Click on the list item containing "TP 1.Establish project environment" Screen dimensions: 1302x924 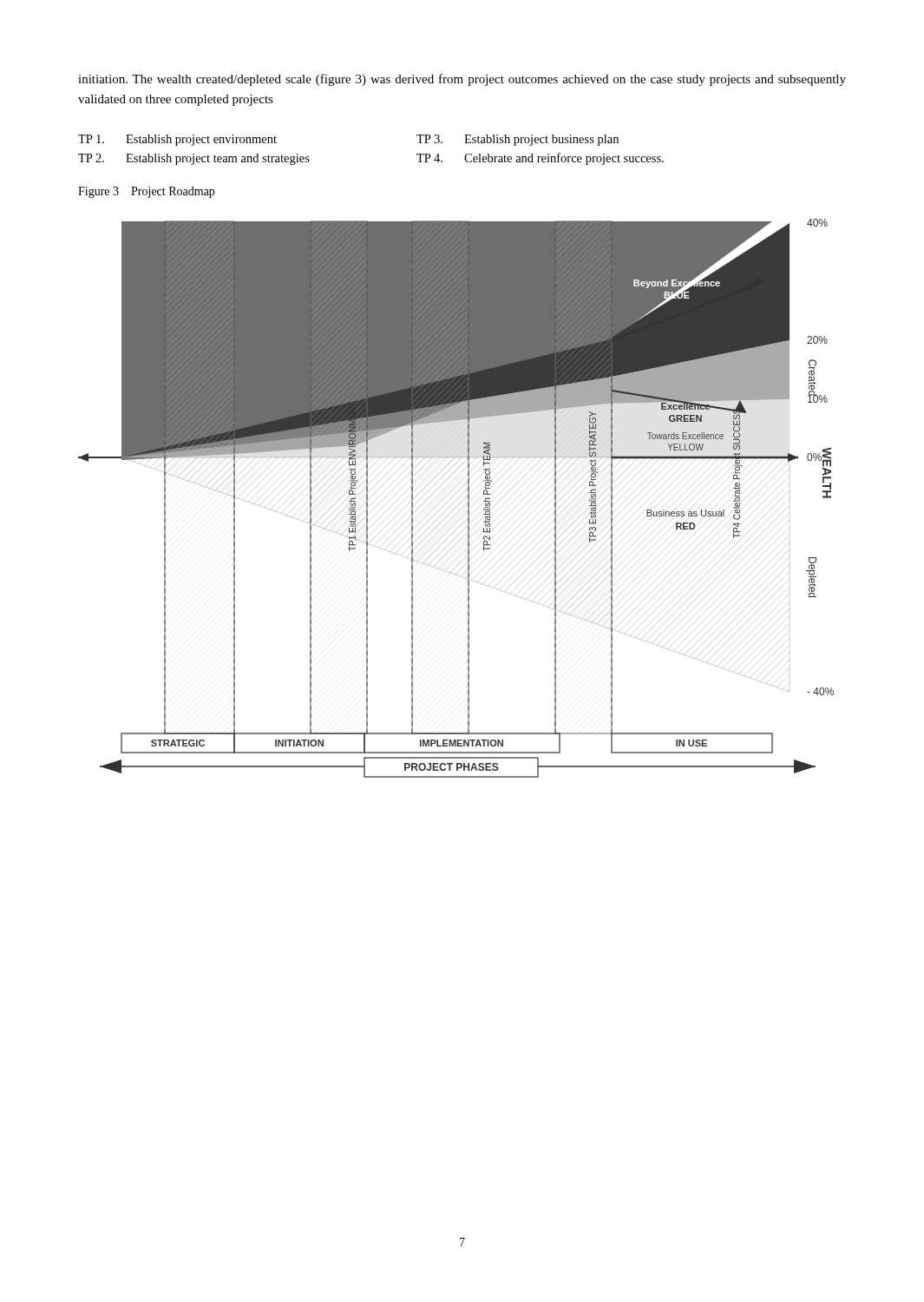coord(177,139)
